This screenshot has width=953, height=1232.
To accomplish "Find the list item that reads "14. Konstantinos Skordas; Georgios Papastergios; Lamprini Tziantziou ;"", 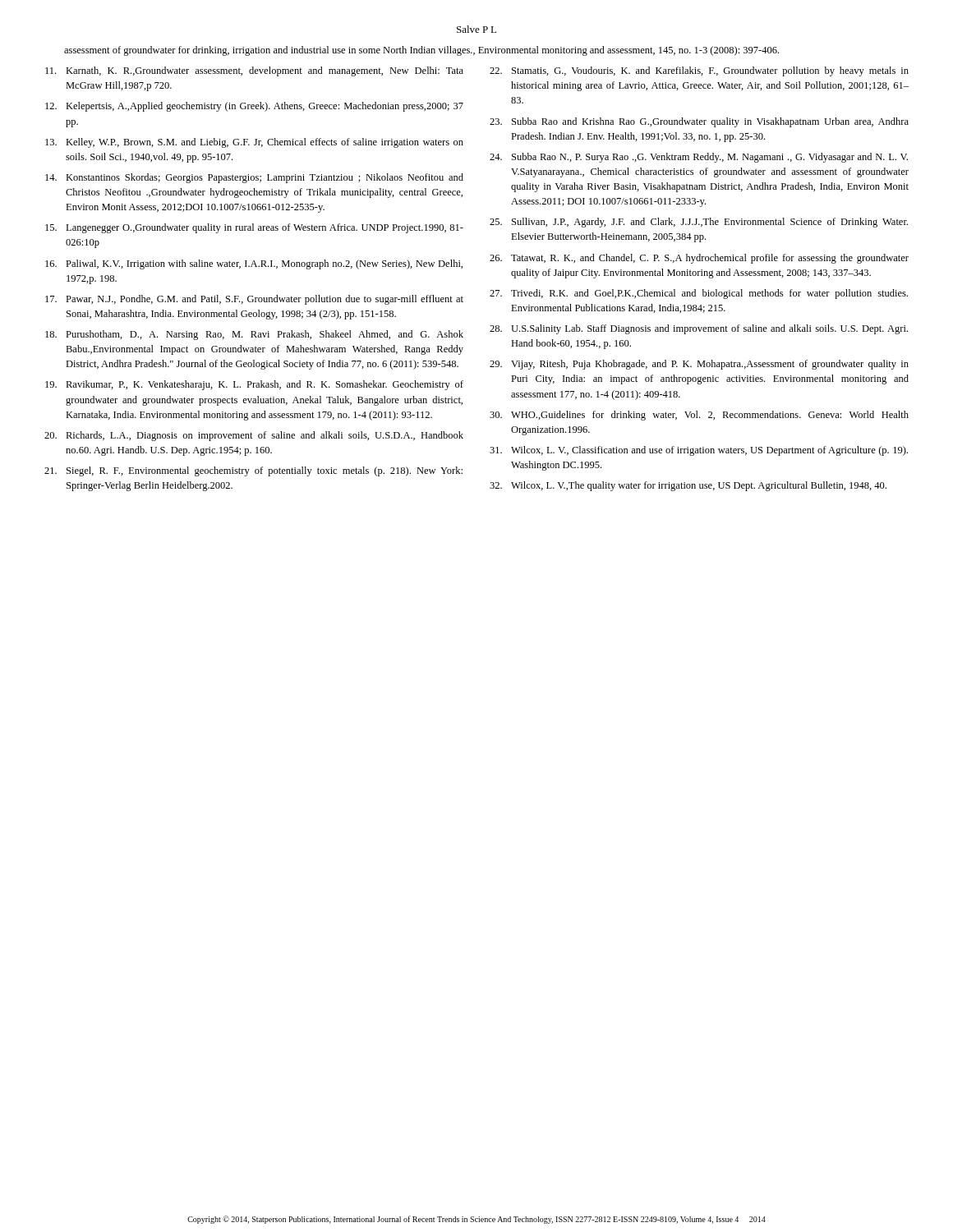I will [254, 192].
